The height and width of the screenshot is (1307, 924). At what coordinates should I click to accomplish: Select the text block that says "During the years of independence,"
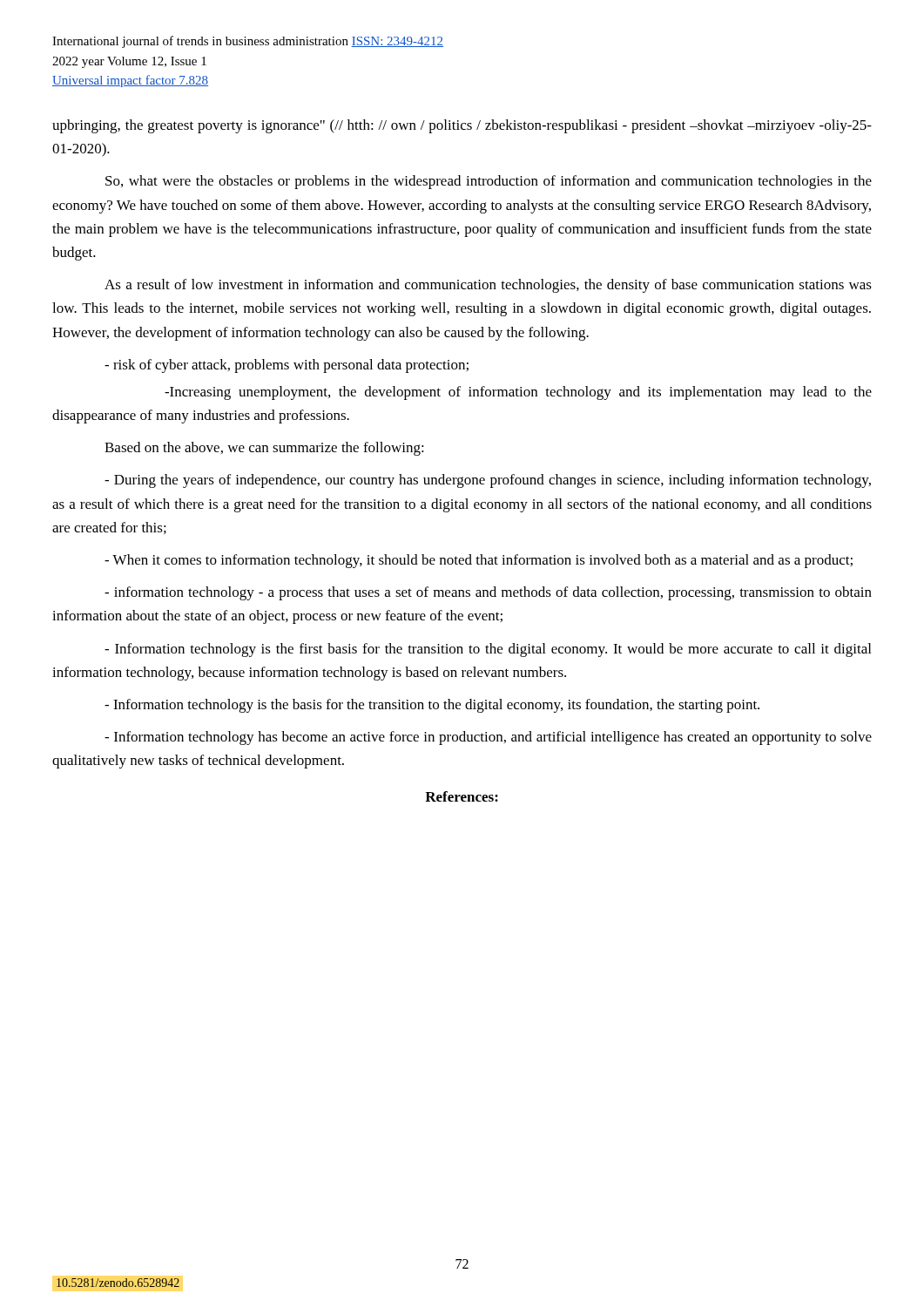click(462, 504)
